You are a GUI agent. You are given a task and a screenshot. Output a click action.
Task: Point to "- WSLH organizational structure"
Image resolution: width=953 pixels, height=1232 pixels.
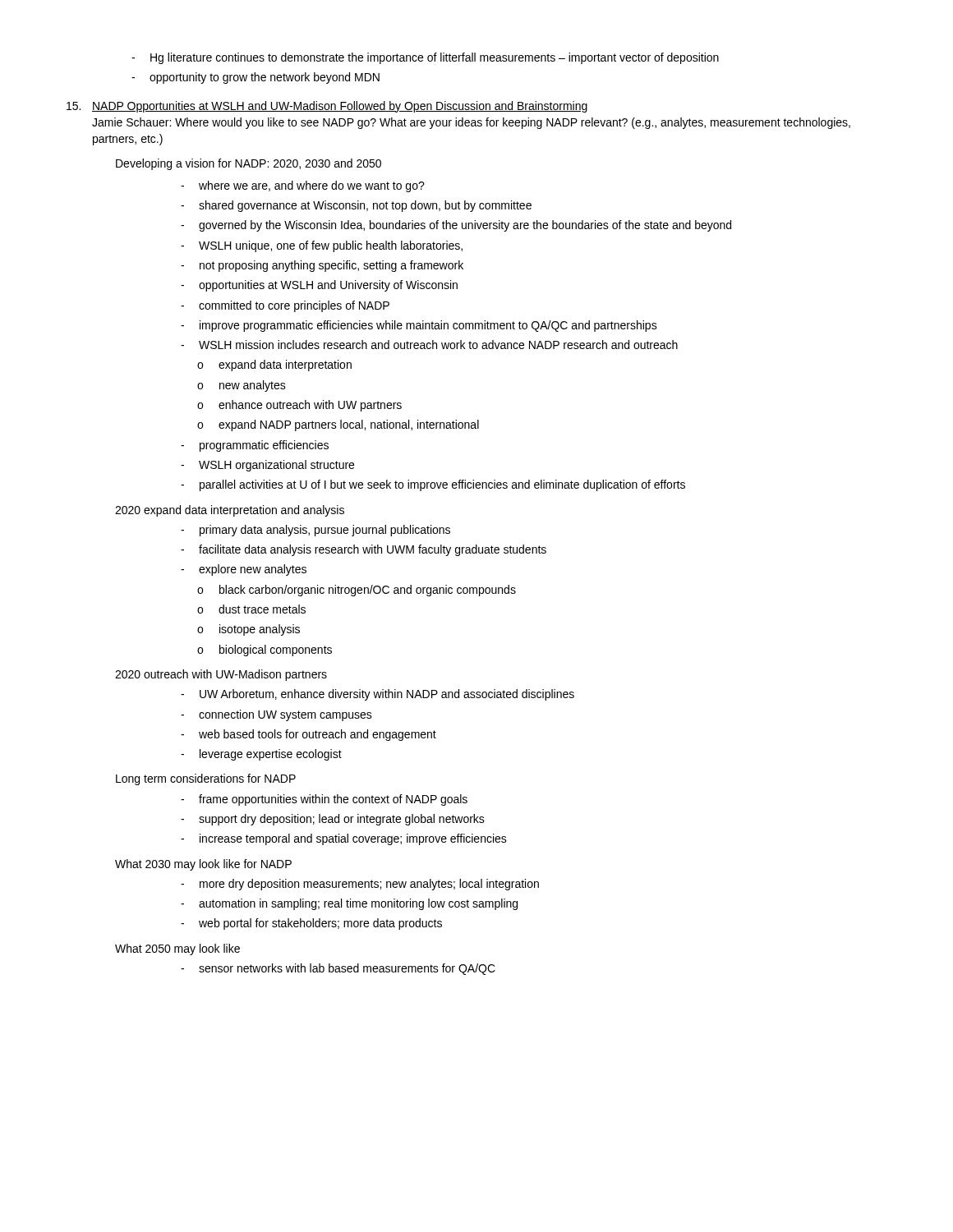(267, 466)
